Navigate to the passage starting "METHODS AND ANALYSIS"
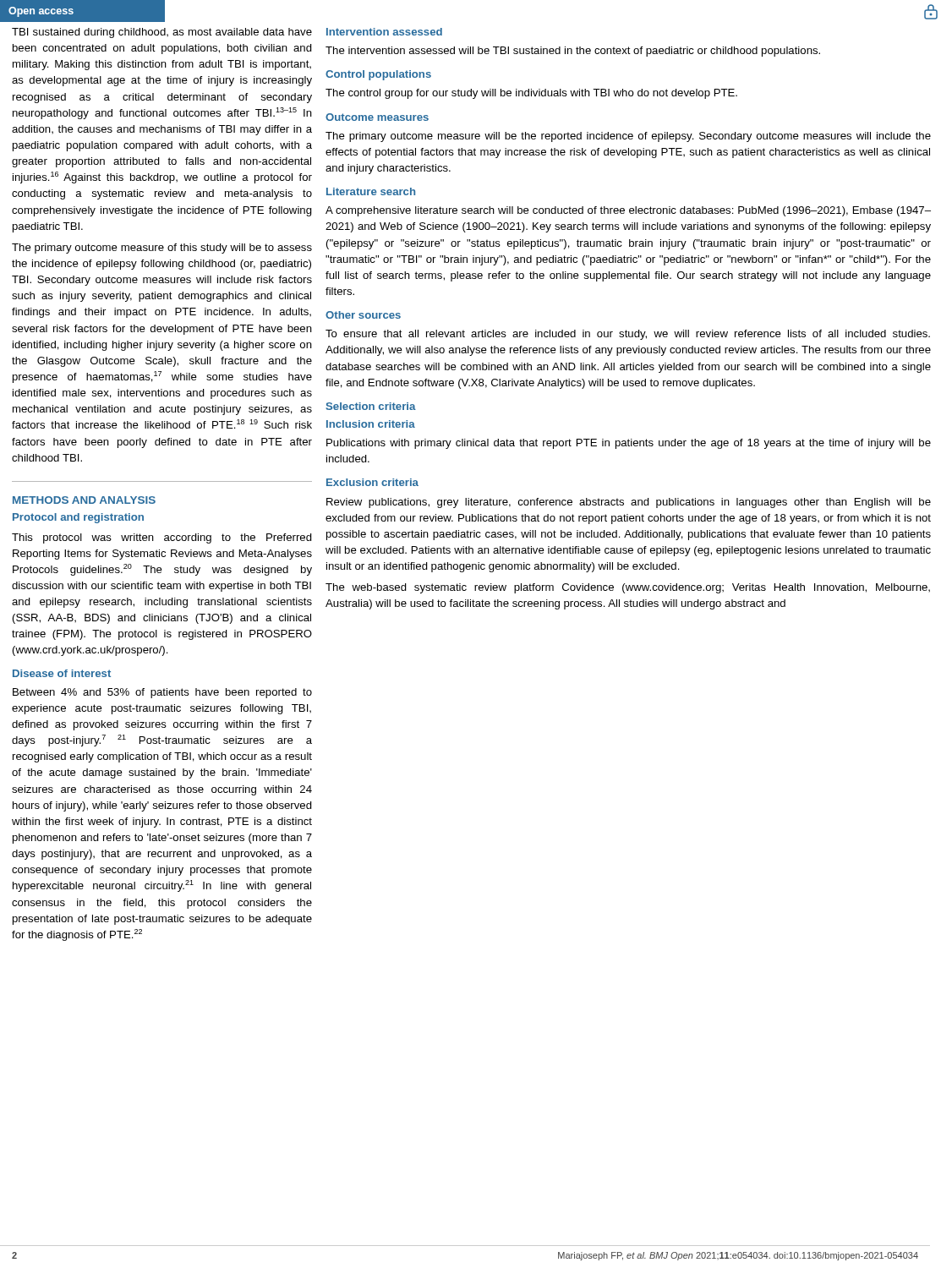The image size is (952, 1268). [x=84, y=500]
